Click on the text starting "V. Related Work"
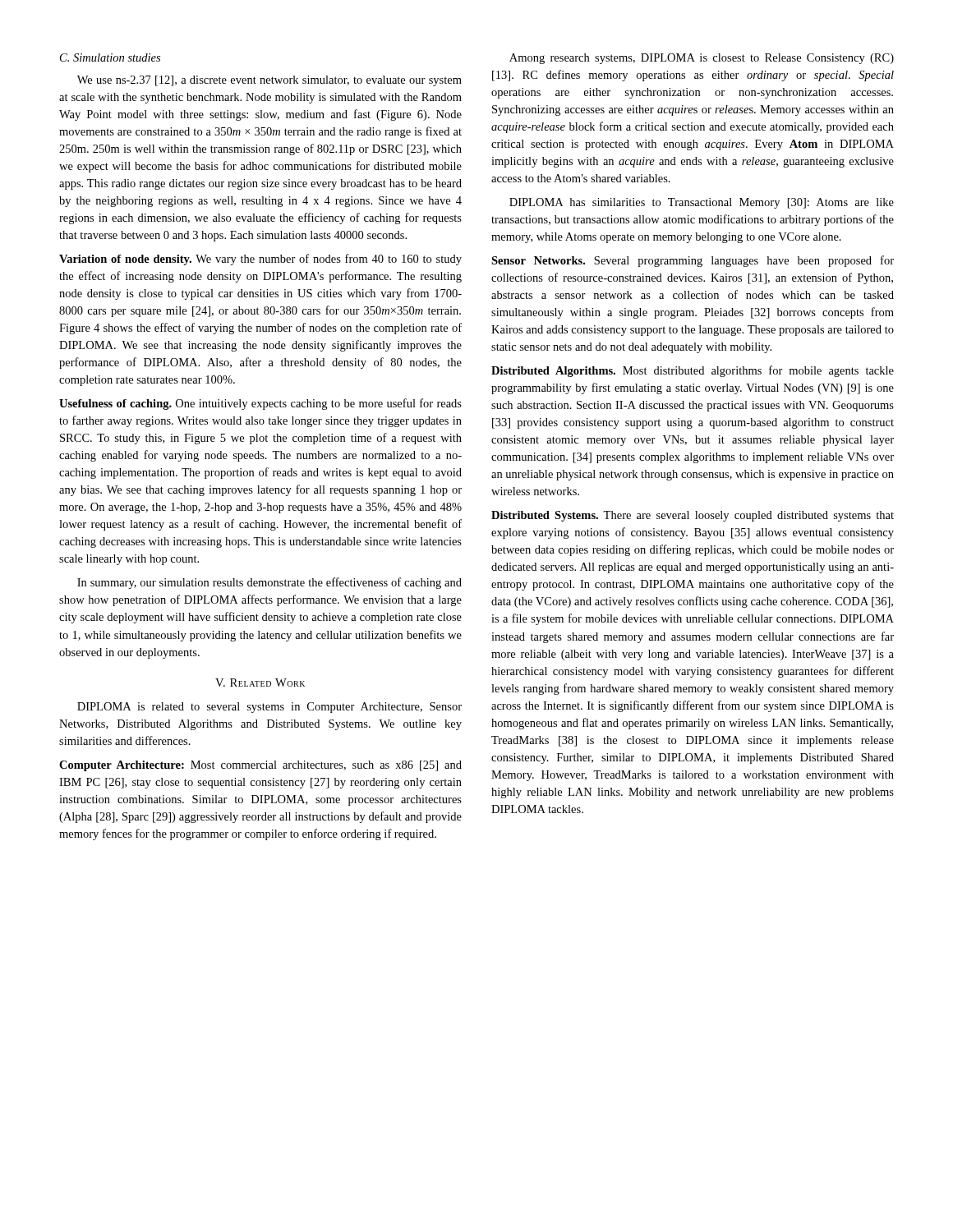 (260, 682)
